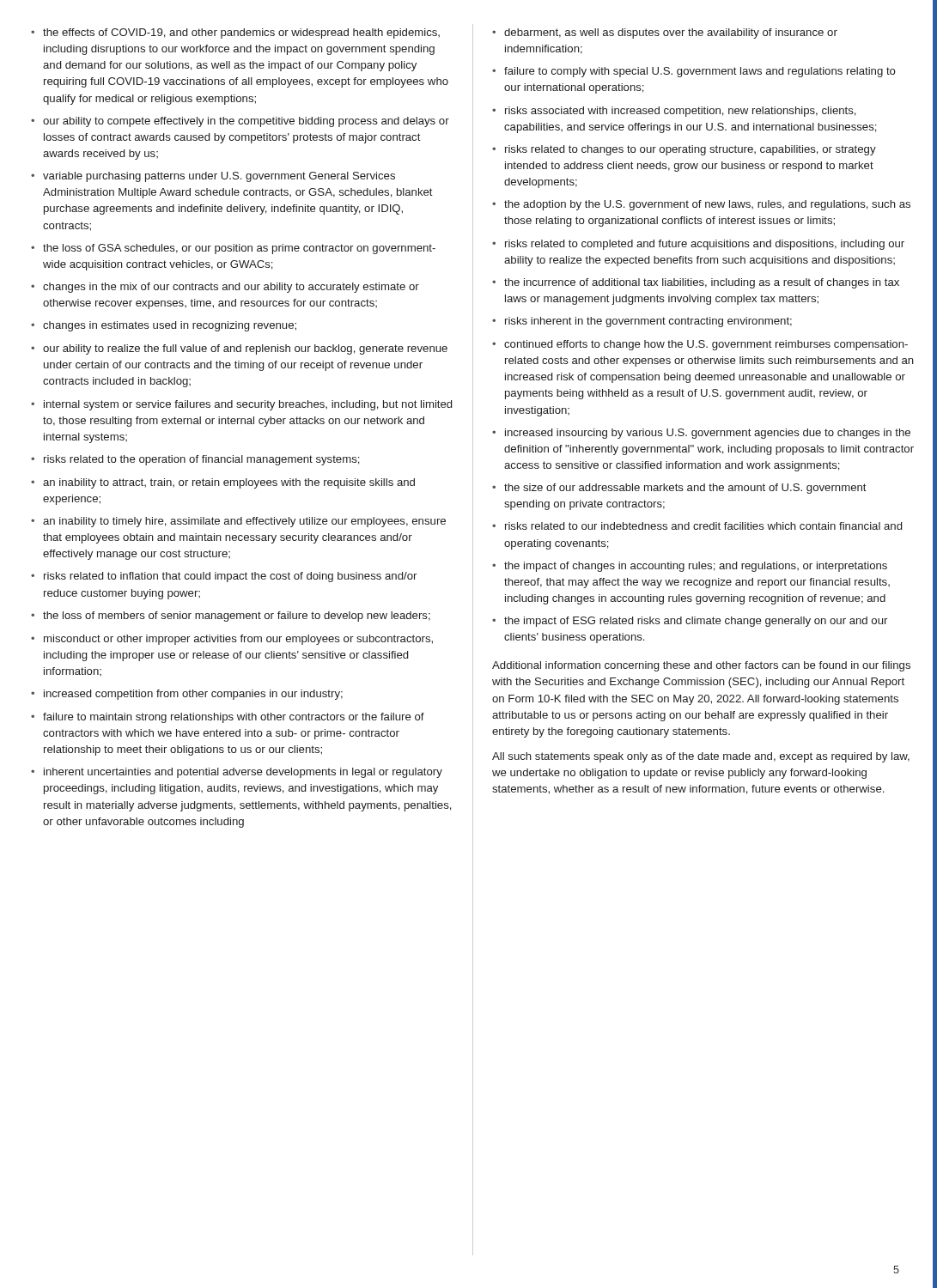The width and height of the screenshot is (937, 1288).
Task: Point to the block beginning "changes in estimates used in recognizing"
Action: pyautogui.click(x=242, y=326)
